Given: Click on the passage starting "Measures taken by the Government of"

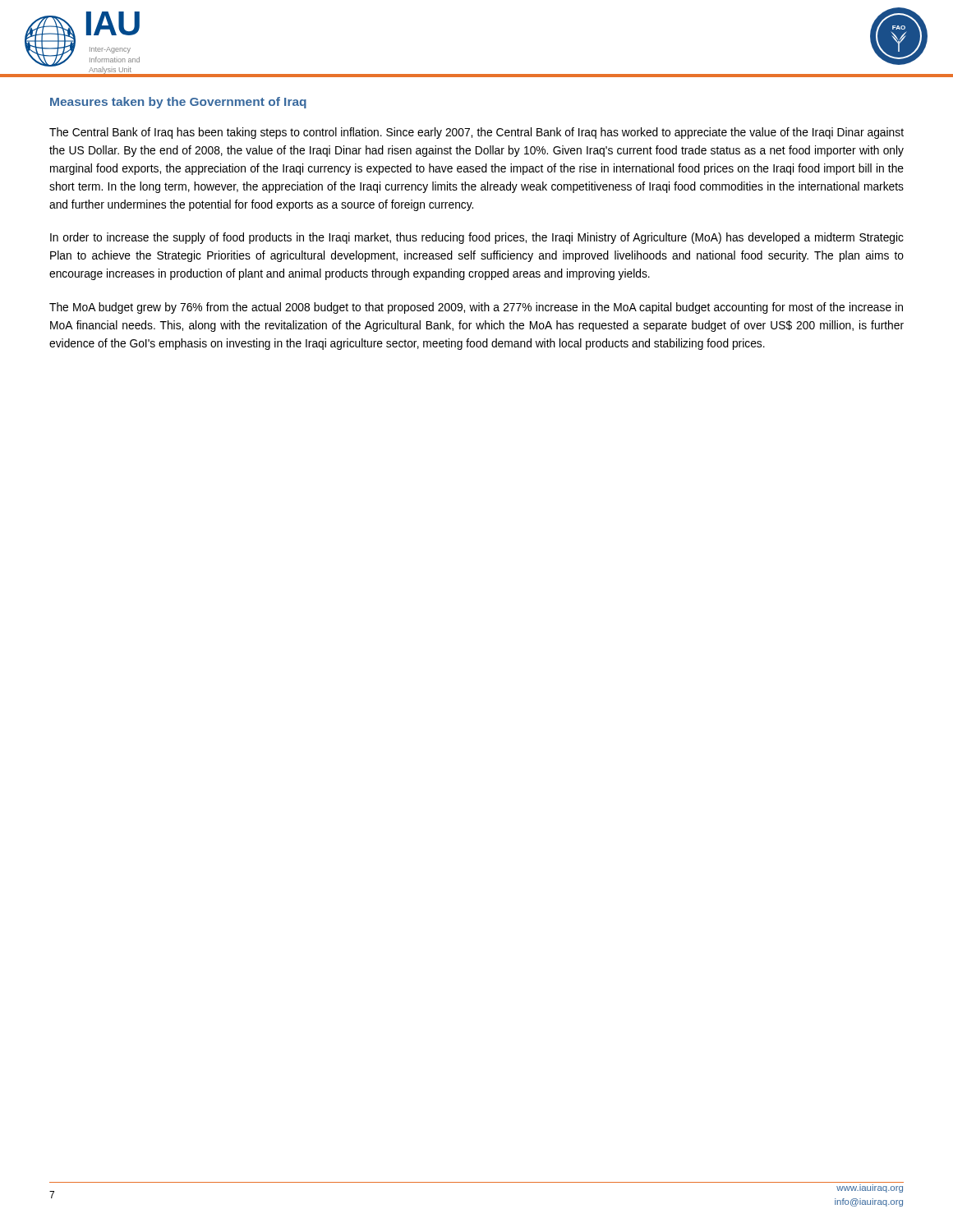Looking at the screenshot, I should click(x=178, y=101).
